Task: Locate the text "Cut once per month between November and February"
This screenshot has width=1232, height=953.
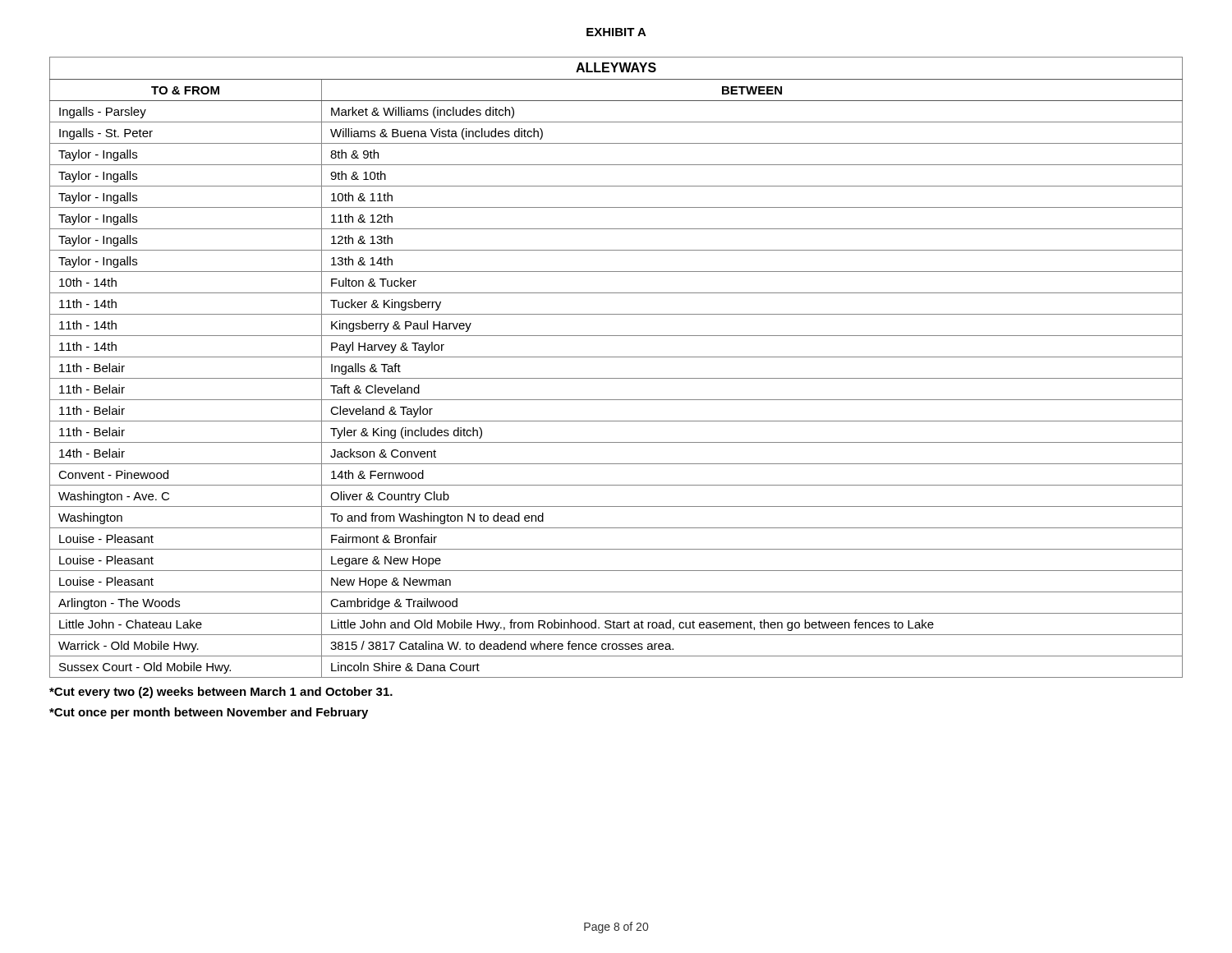Action: pos(209,712)
